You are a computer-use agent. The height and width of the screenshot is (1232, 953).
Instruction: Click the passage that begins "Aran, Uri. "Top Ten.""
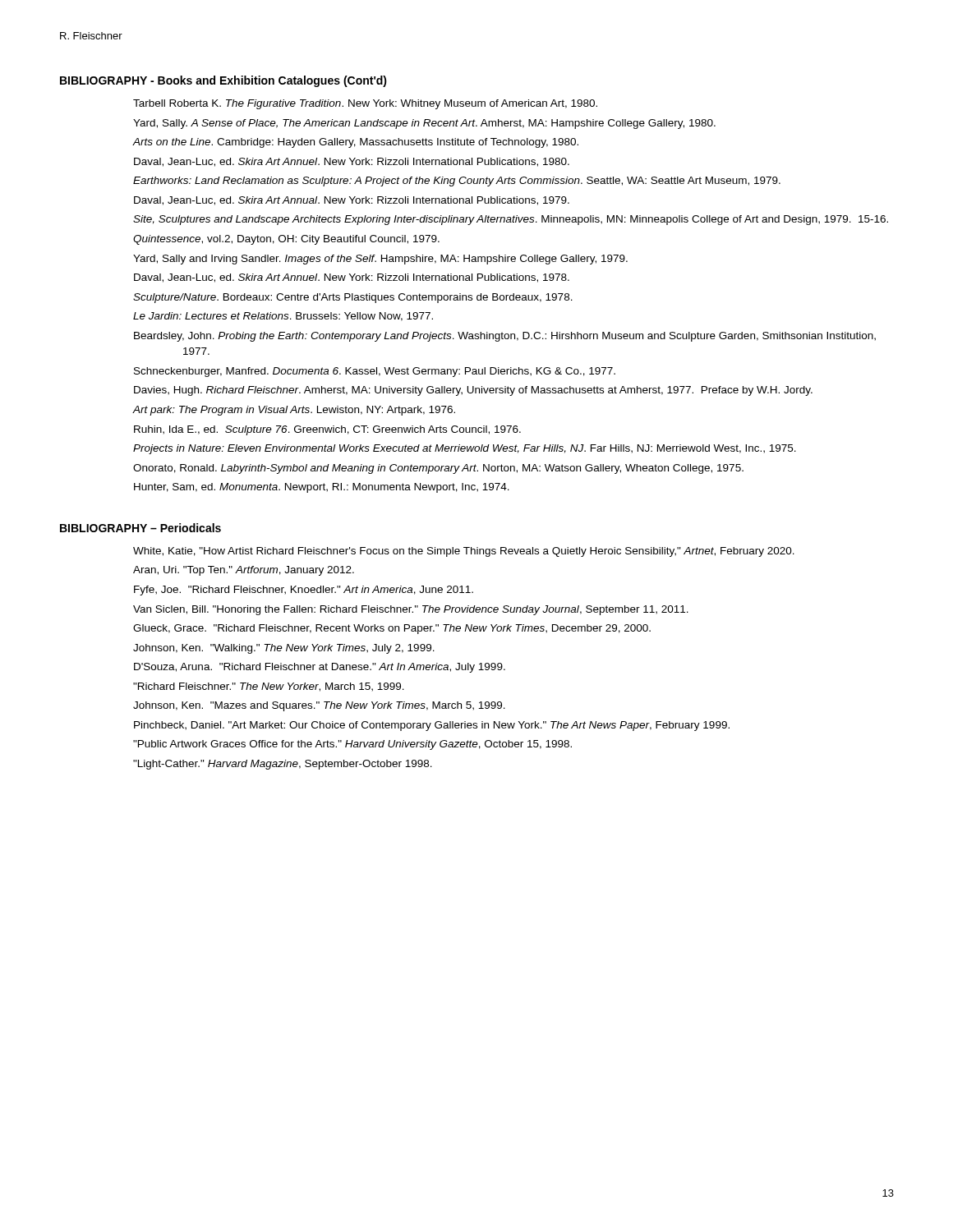pos(244,570)
